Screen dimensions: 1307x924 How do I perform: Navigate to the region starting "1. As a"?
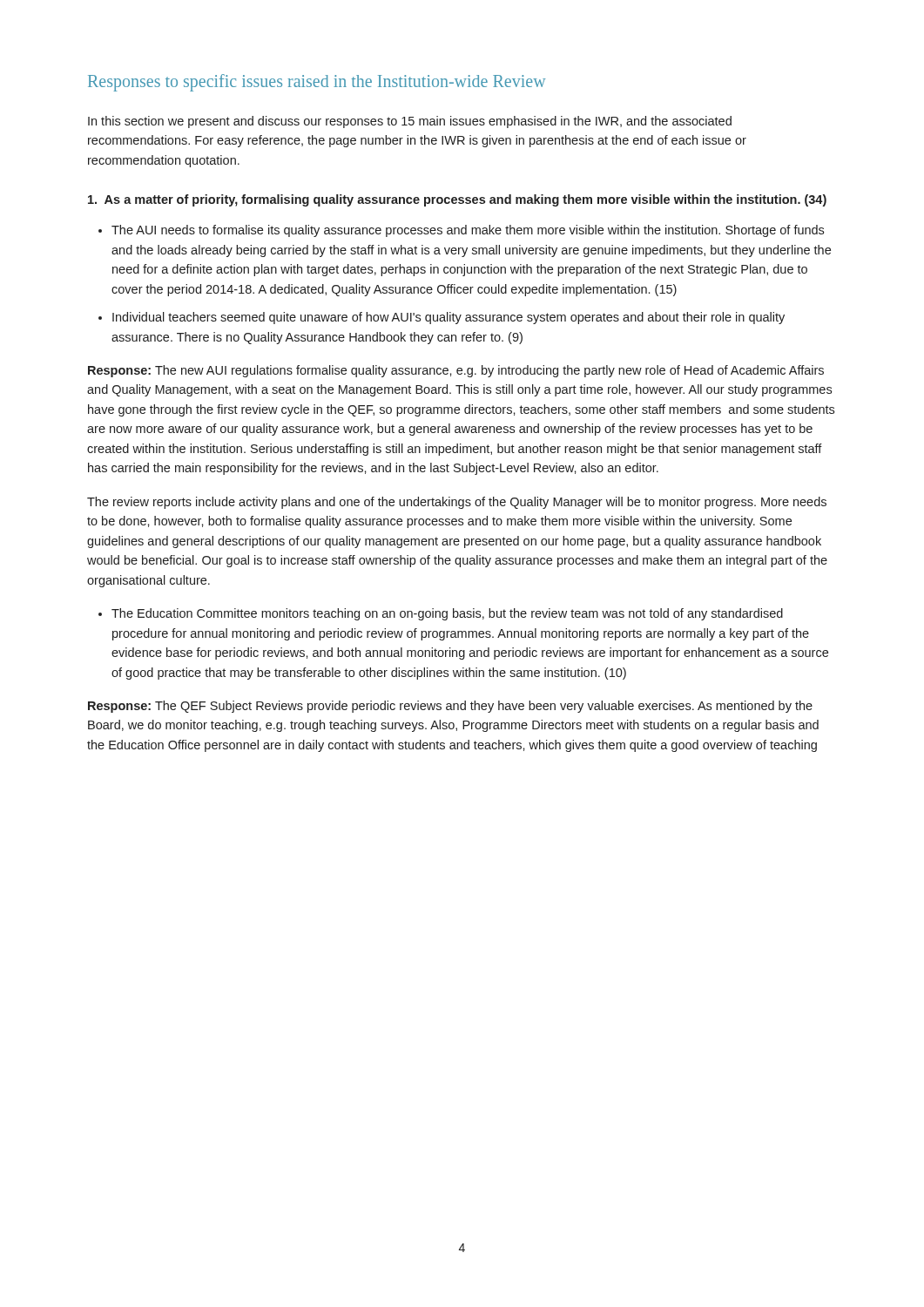coord(457,200)
